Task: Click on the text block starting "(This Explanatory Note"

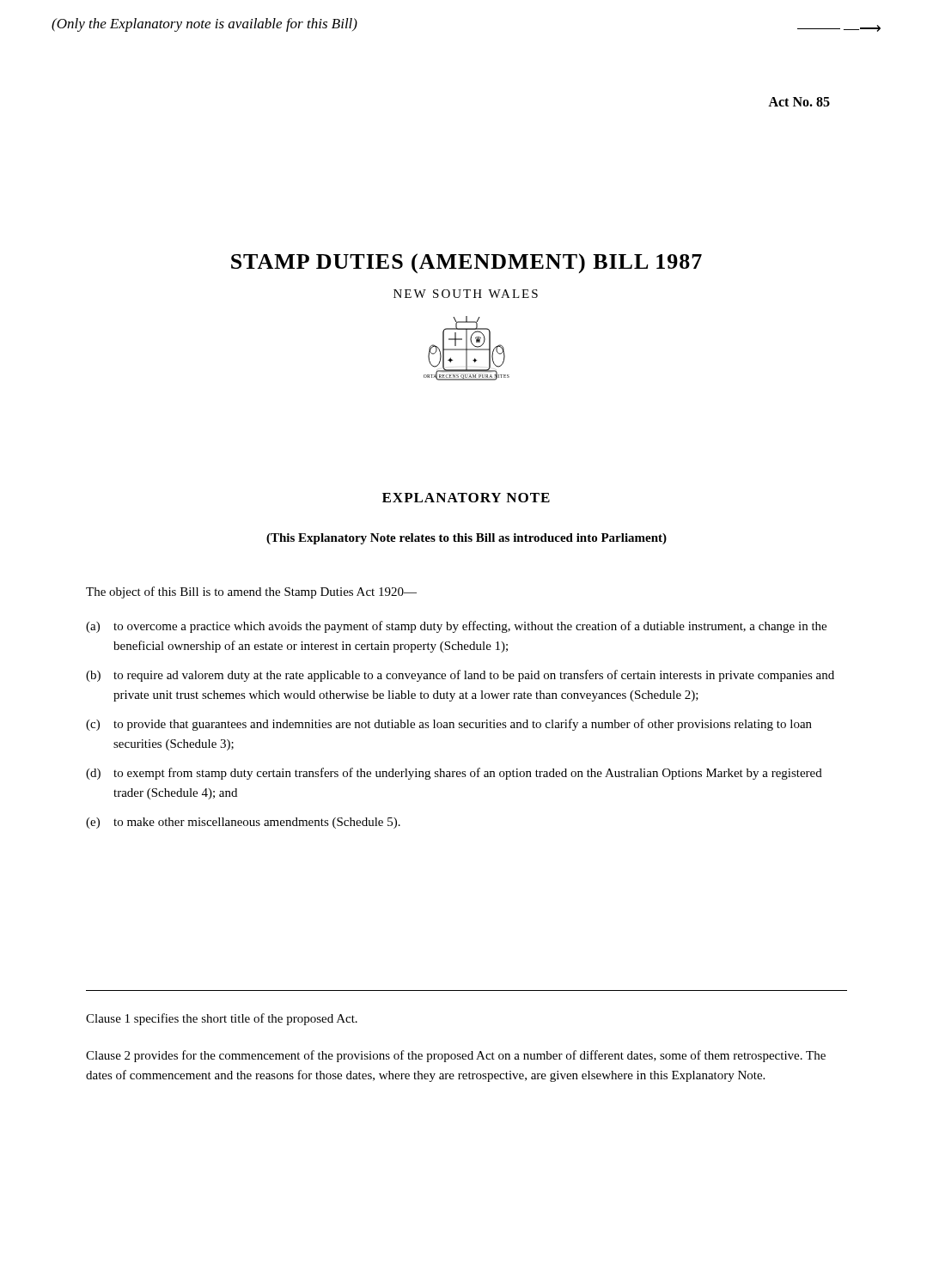Action: click(x=466, y=538)
